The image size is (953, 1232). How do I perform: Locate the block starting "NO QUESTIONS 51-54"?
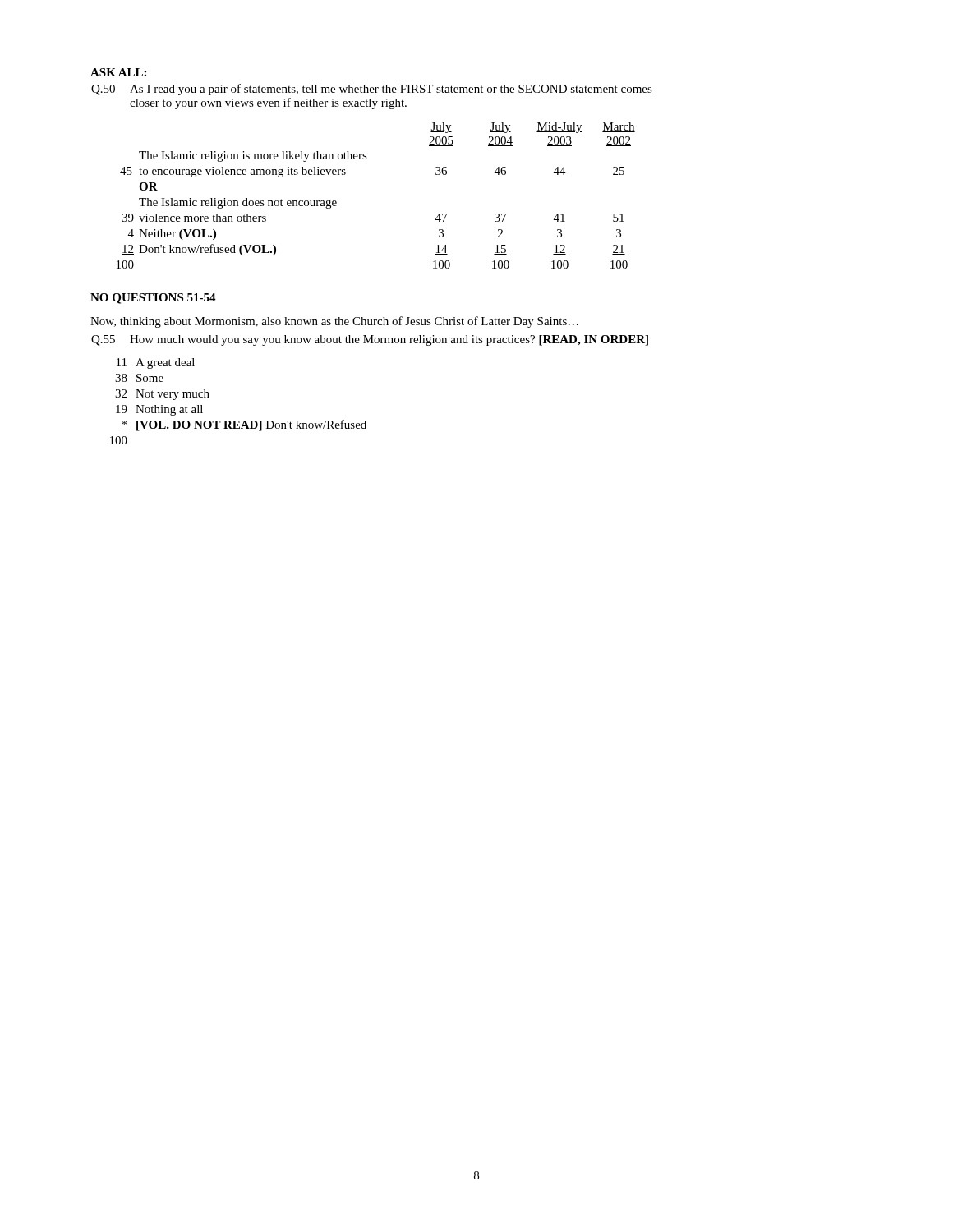(x=153, y=297)
